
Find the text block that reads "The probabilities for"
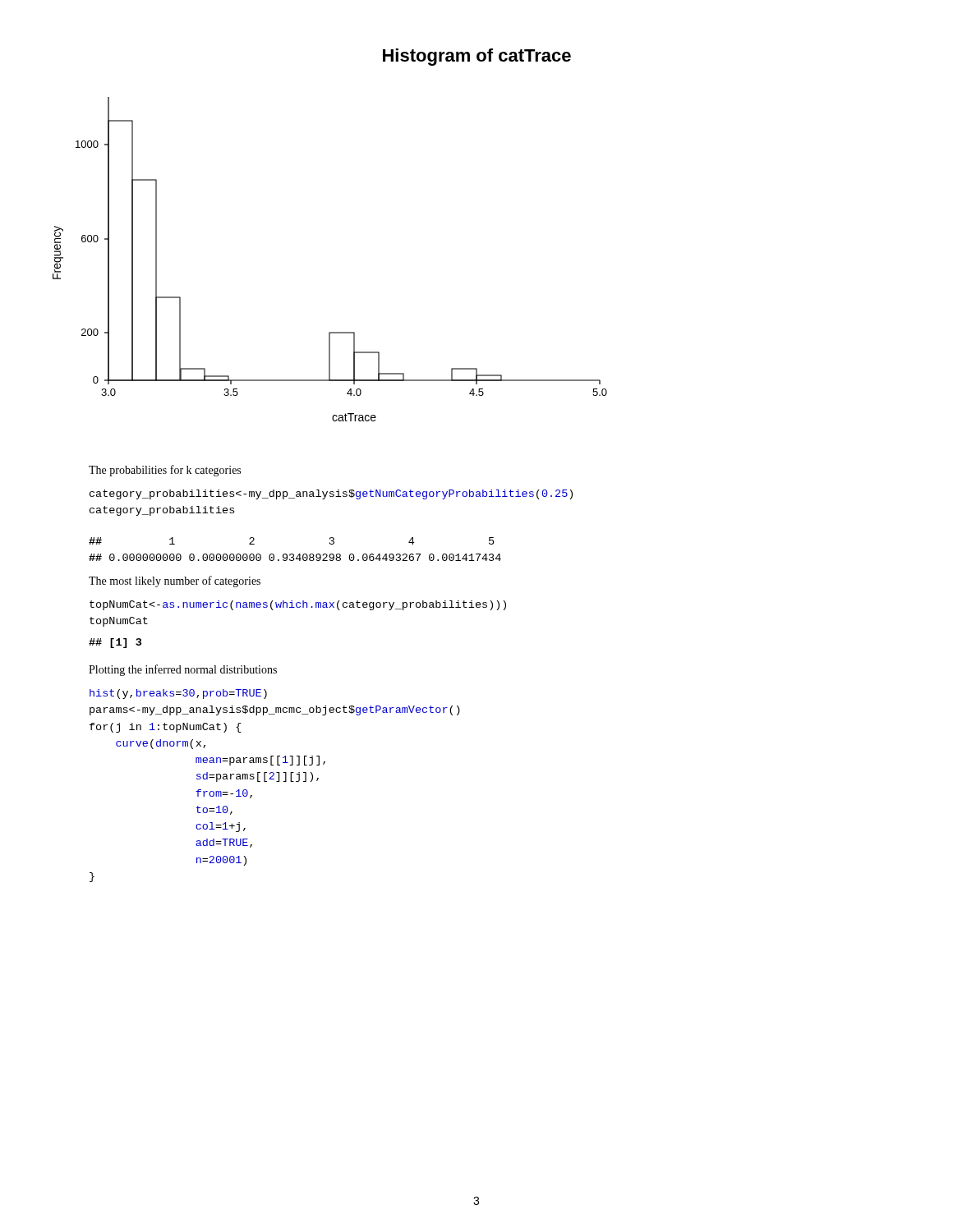tap(165, 471)
